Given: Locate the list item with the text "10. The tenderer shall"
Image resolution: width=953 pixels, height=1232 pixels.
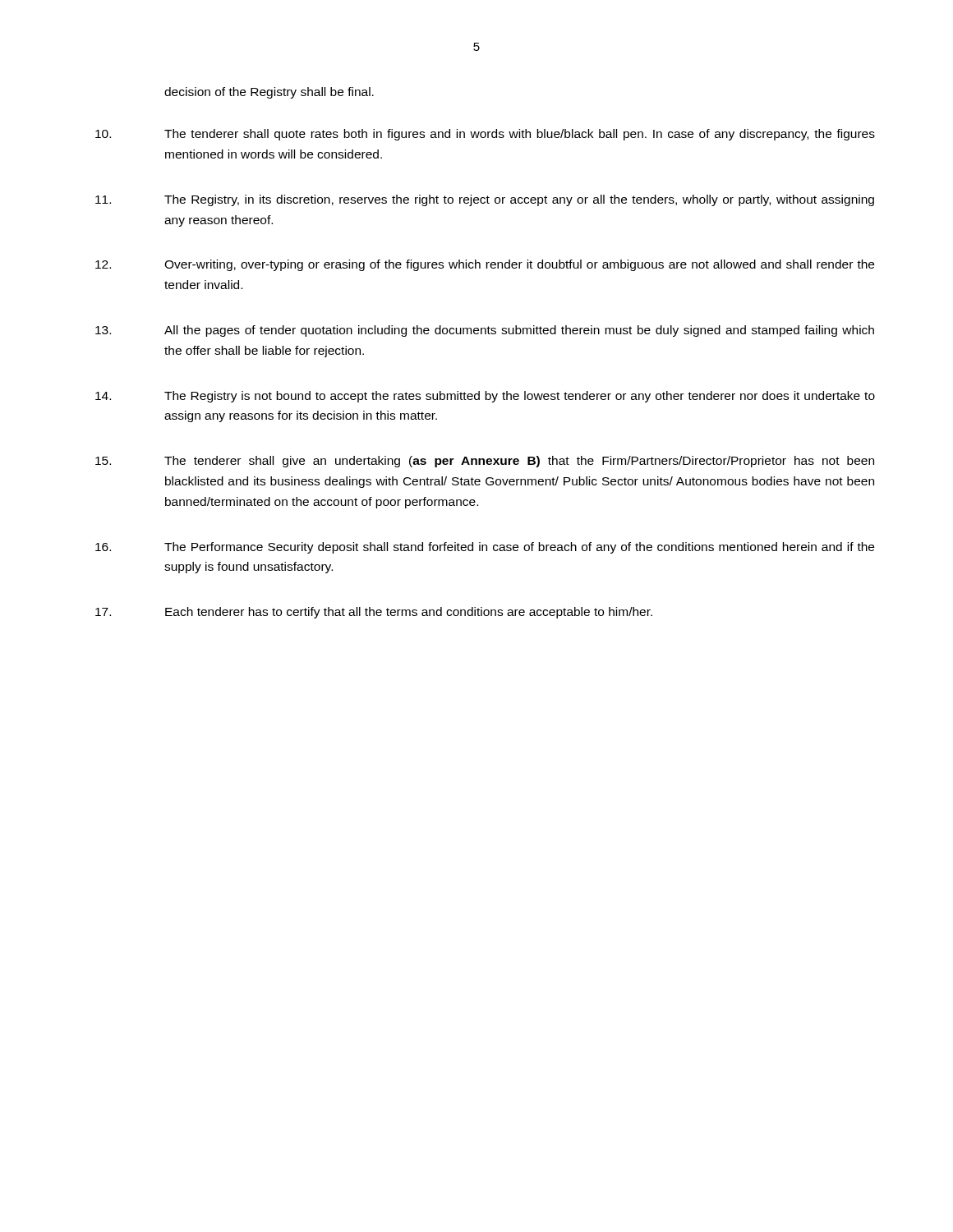Looking at the screenshot, I should tap(485, 145).
